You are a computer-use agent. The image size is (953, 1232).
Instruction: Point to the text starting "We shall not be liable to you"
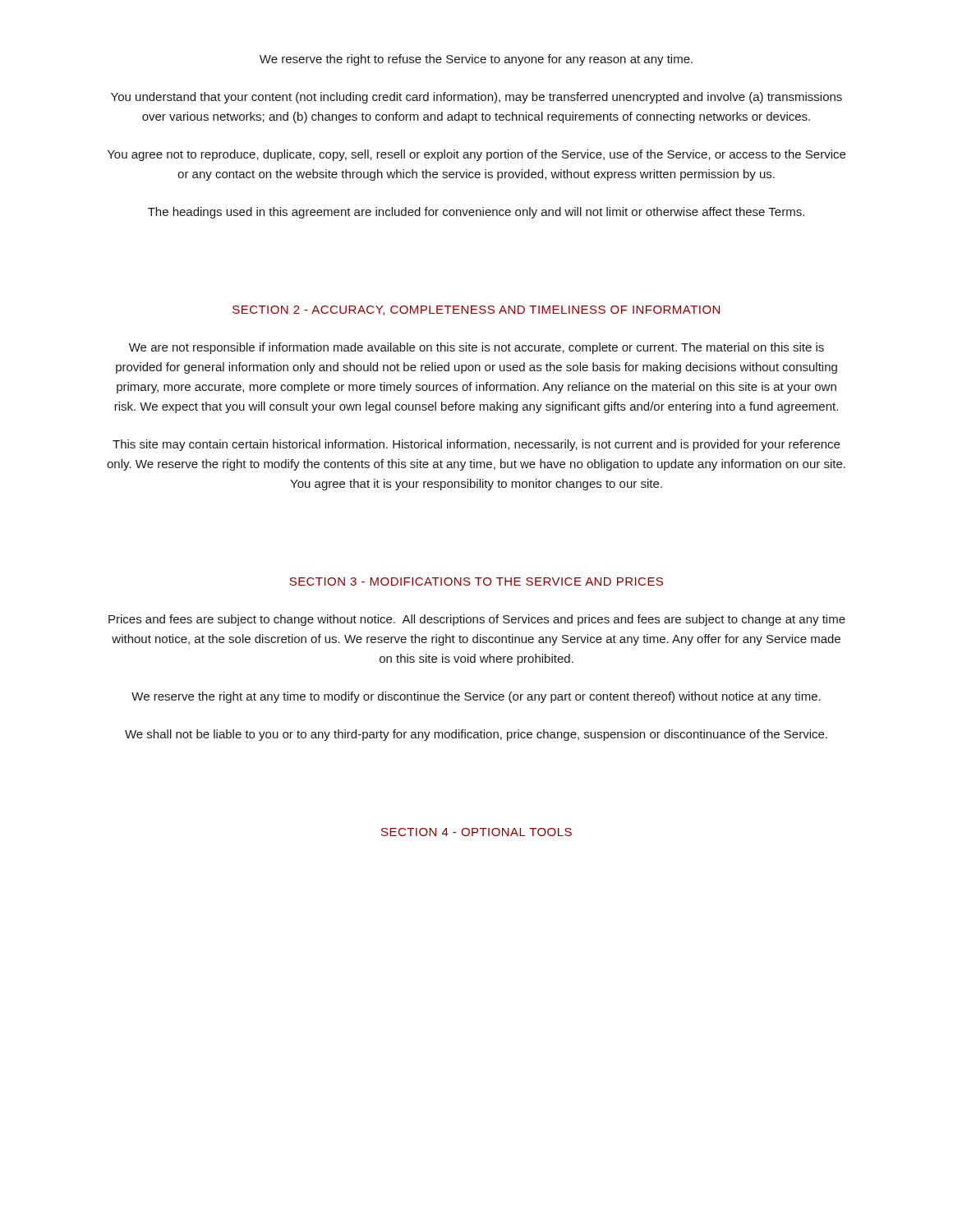point(476,734)
